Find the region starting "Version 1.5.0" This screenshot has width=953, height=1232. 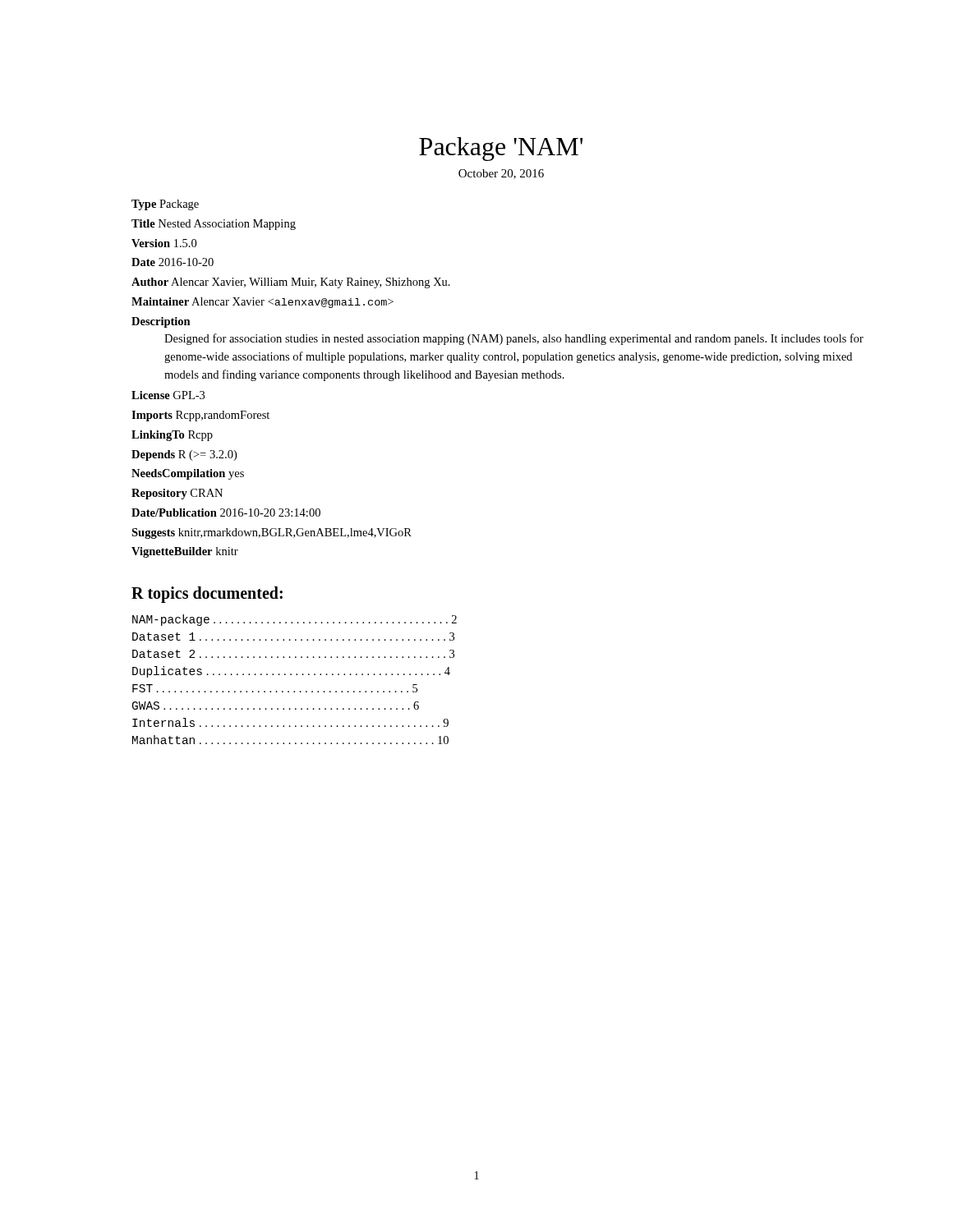coord(164,243)
